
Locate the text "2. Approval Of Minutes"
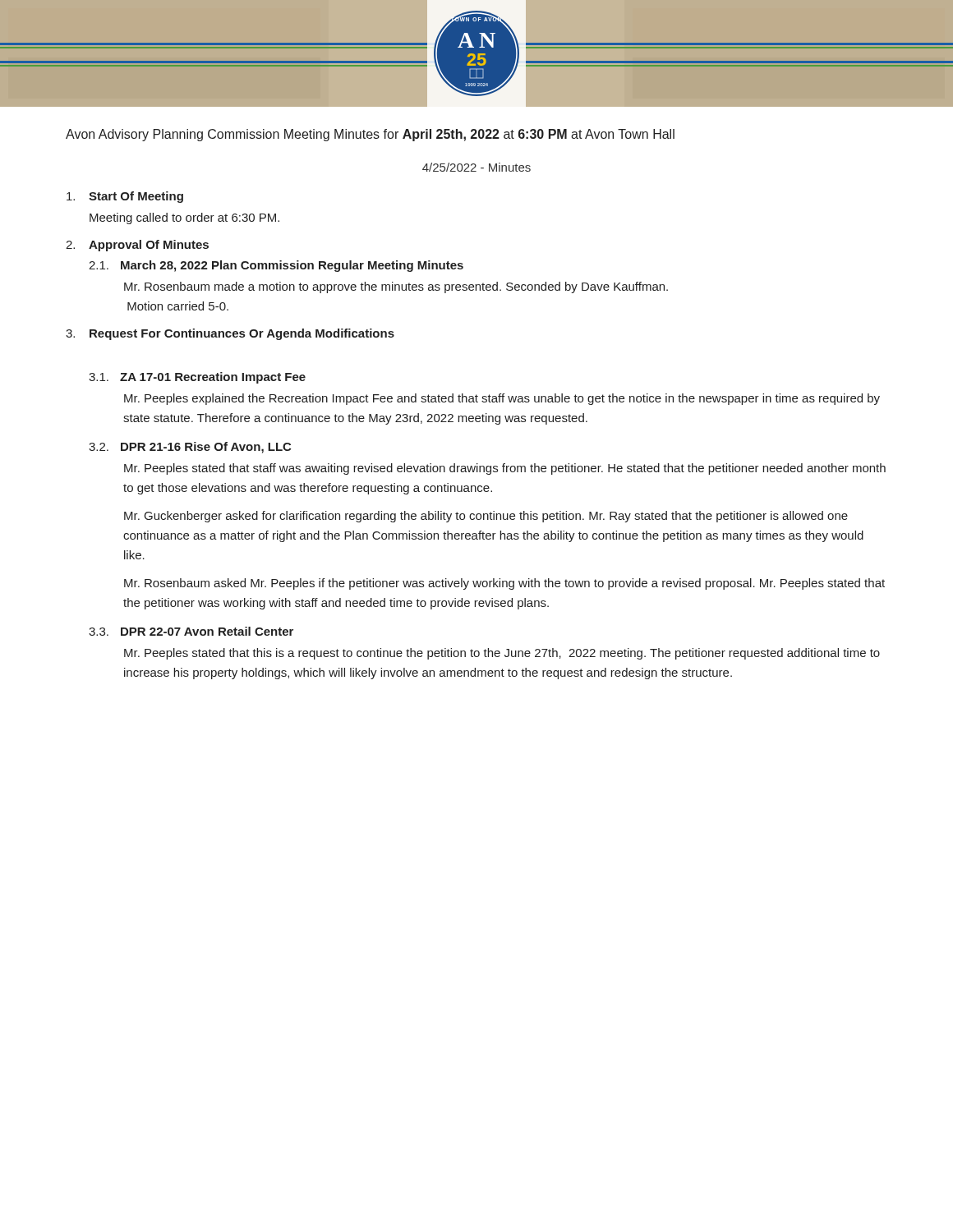(138, 244)
